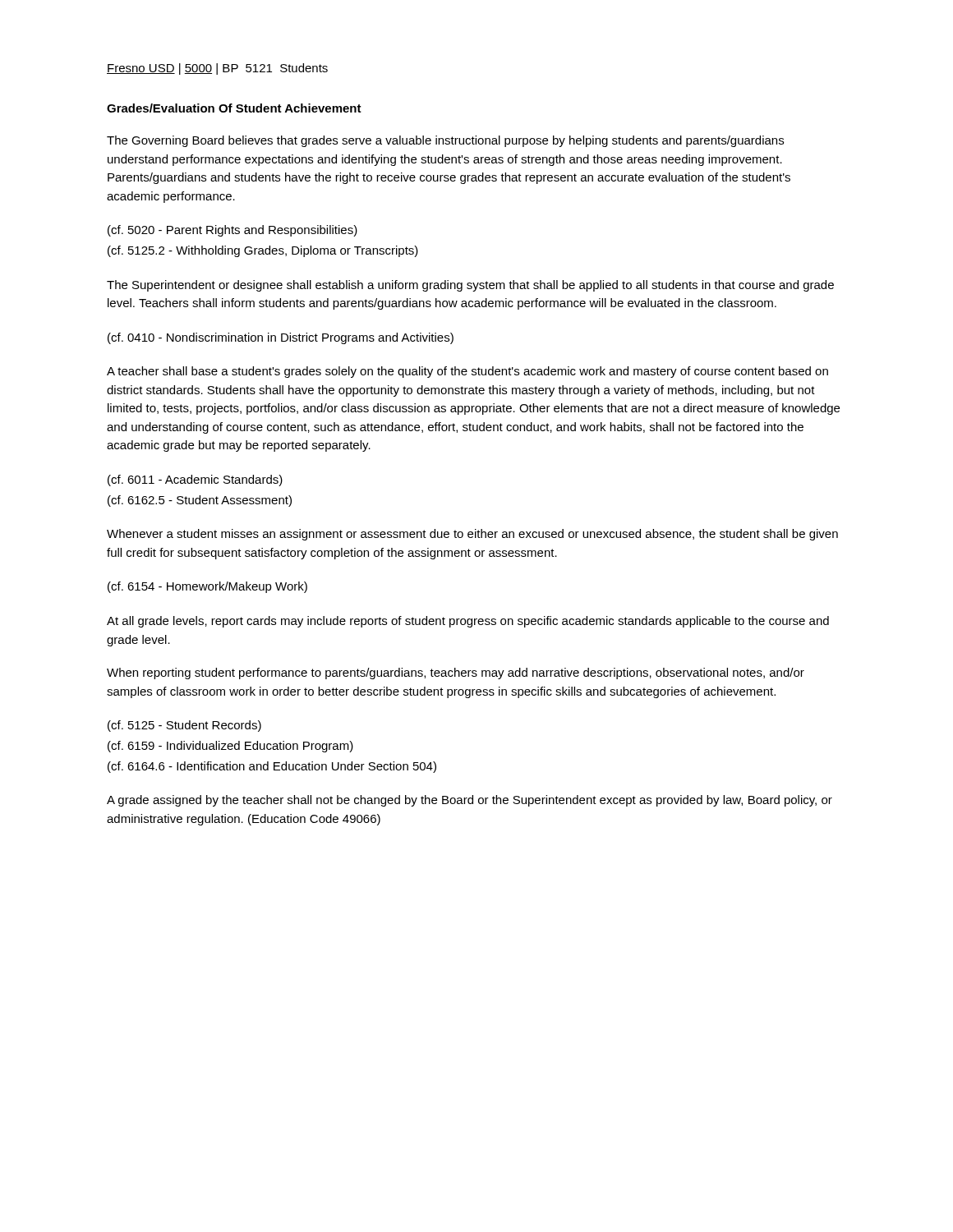Find the block on this page that starts "When reporting student performance to parents/guardians,"
This screenshot has height=1232, width=953.
point(455,681)
